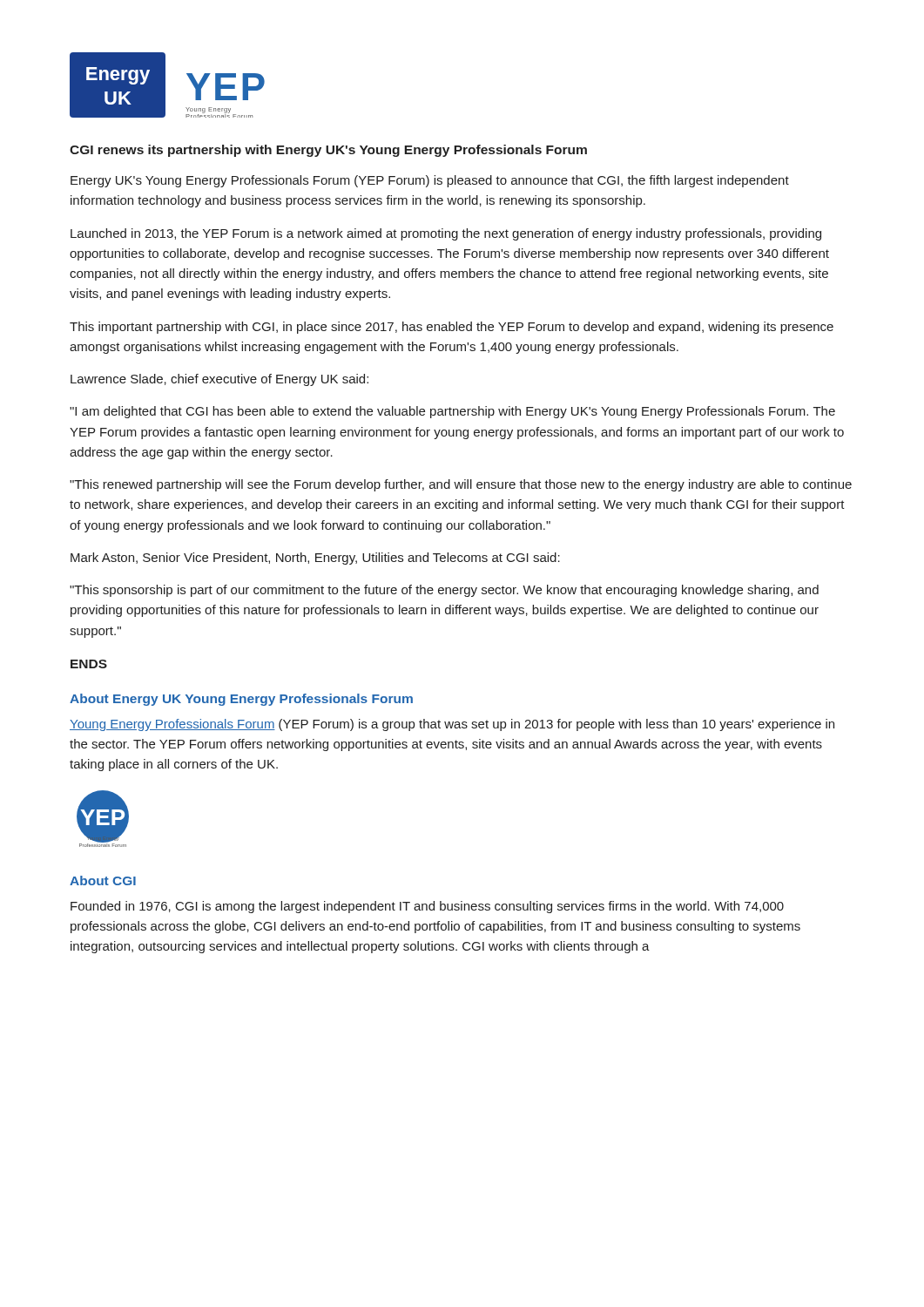Where is the passage that starts "Founded in 1976, CGI is among the"?
Screen dimensions: 1307x924
435,926
